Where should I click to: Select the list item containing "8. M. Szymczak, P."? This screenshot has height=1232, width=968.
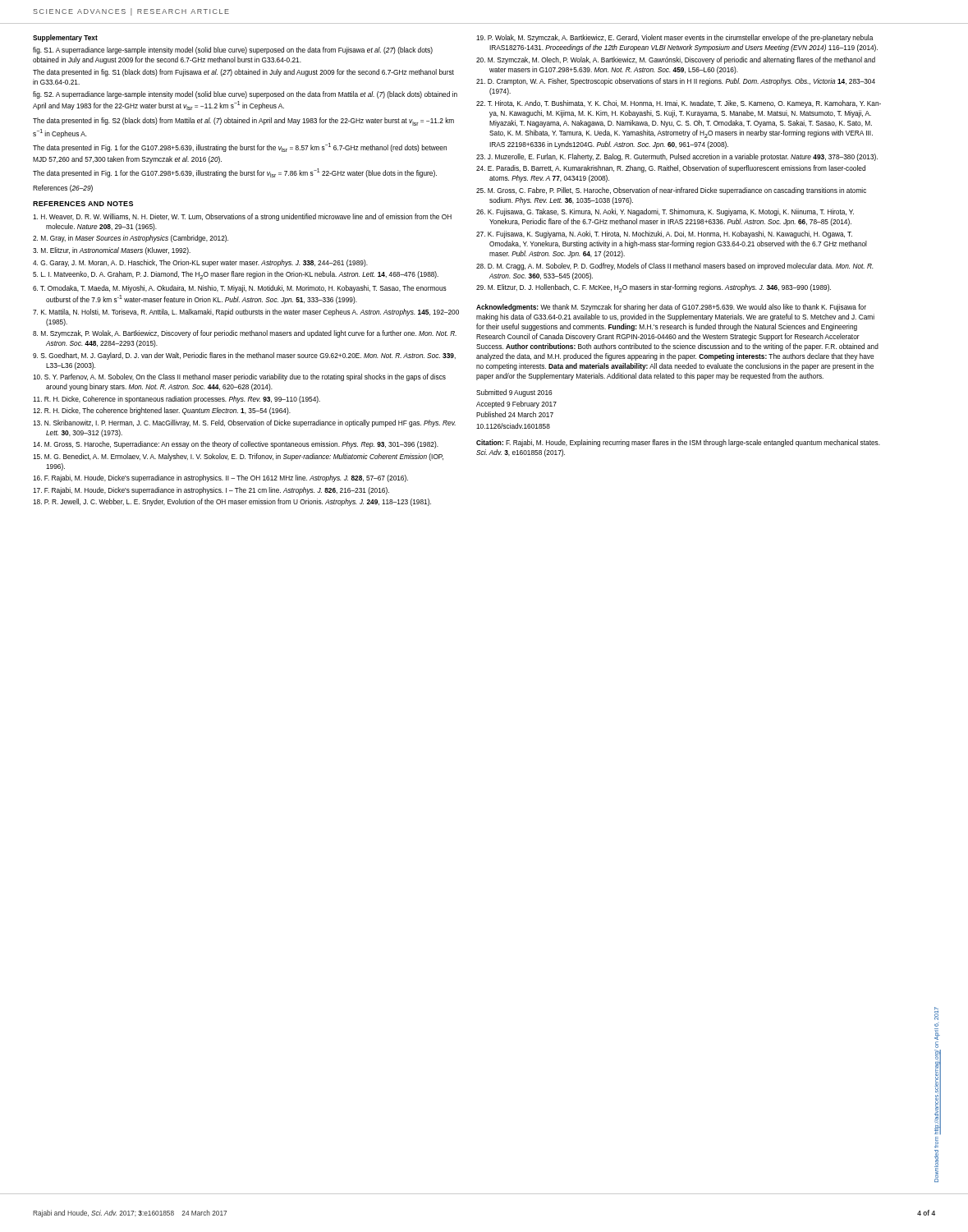coord(245,338)
